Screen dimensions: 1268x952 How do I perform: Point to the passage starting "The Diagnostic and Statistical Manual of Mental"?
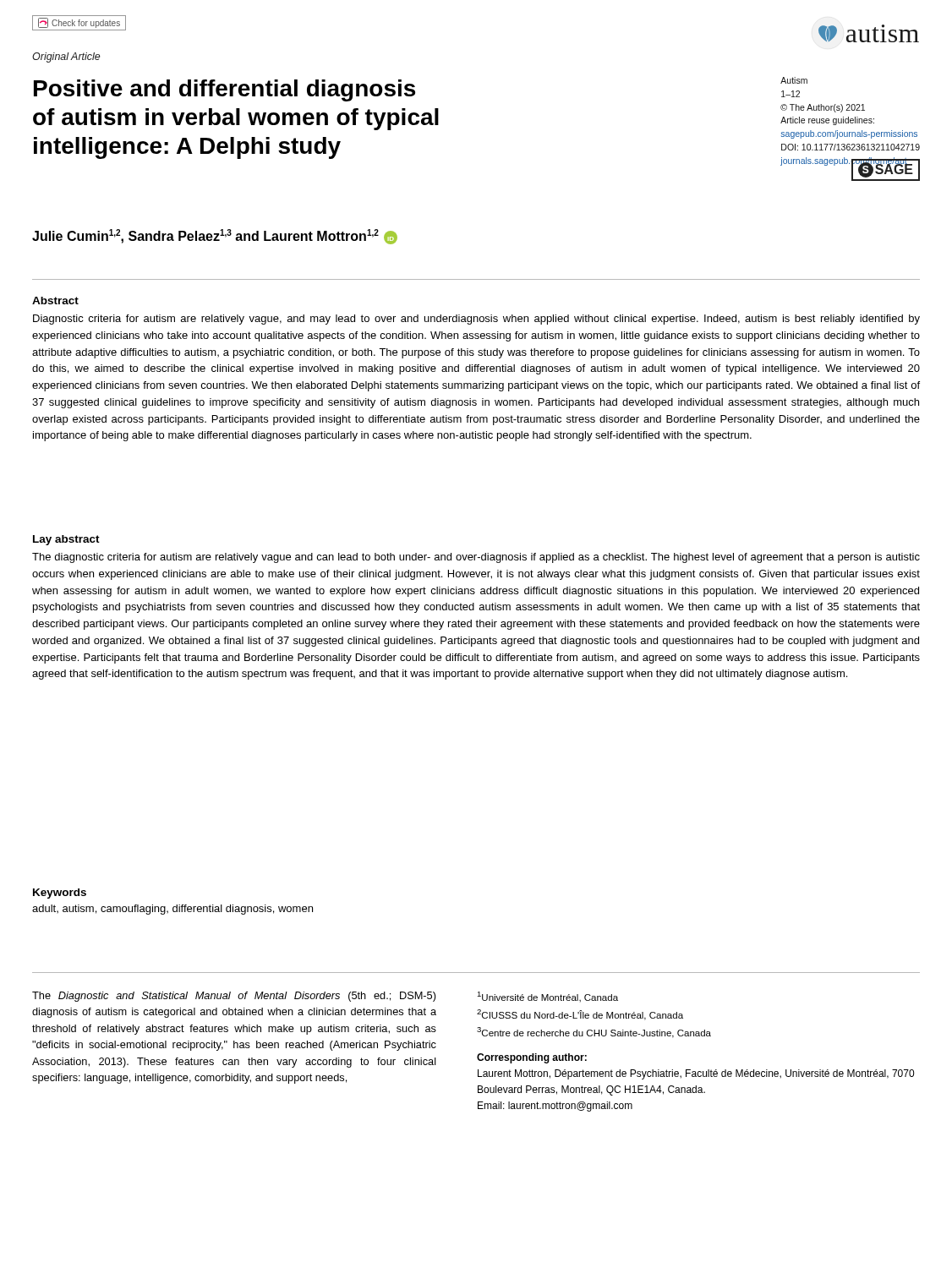pyautogui.click(x=234, y=1037)
